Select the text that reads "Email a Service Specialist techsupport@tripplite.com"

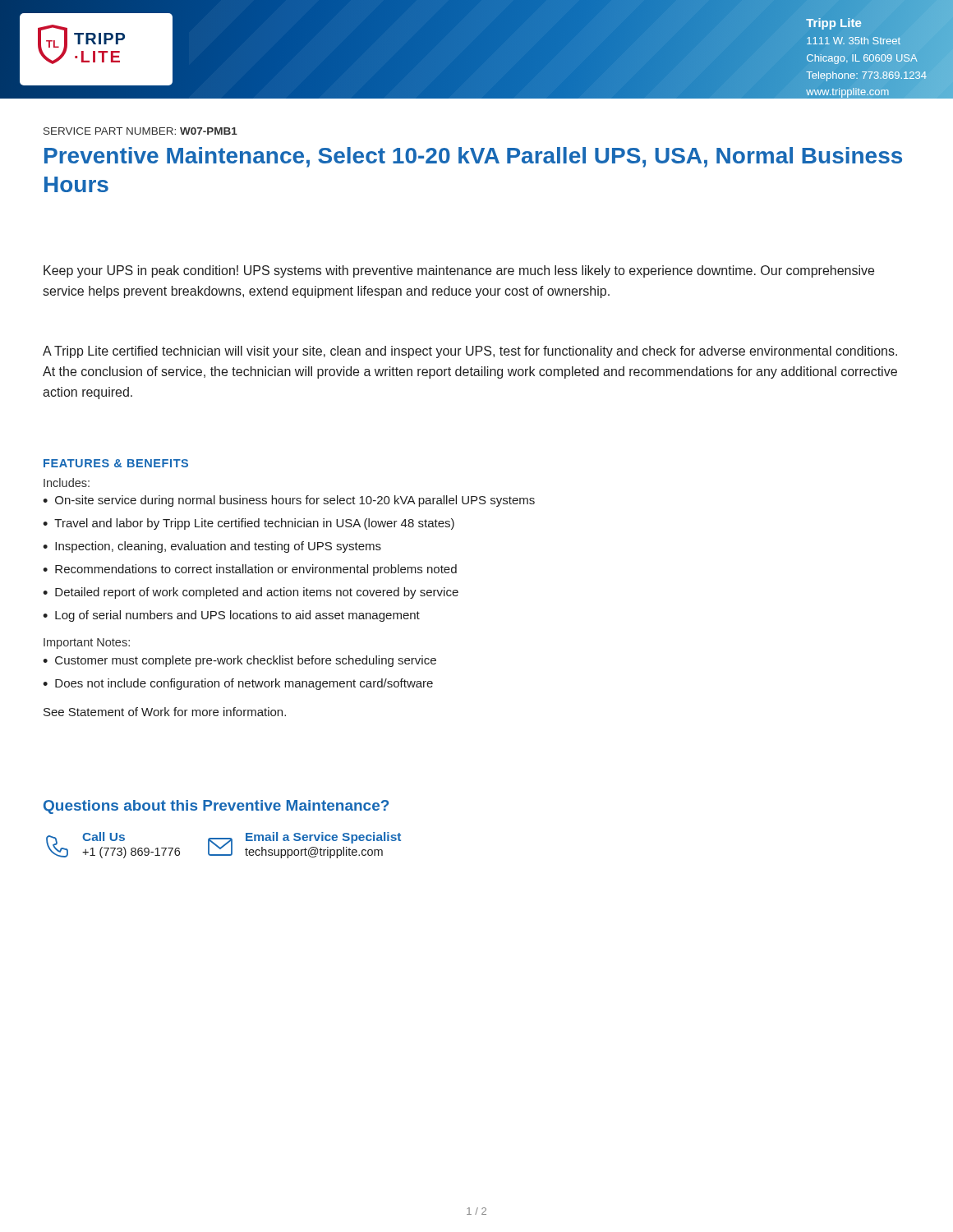(x=303, y=845)
